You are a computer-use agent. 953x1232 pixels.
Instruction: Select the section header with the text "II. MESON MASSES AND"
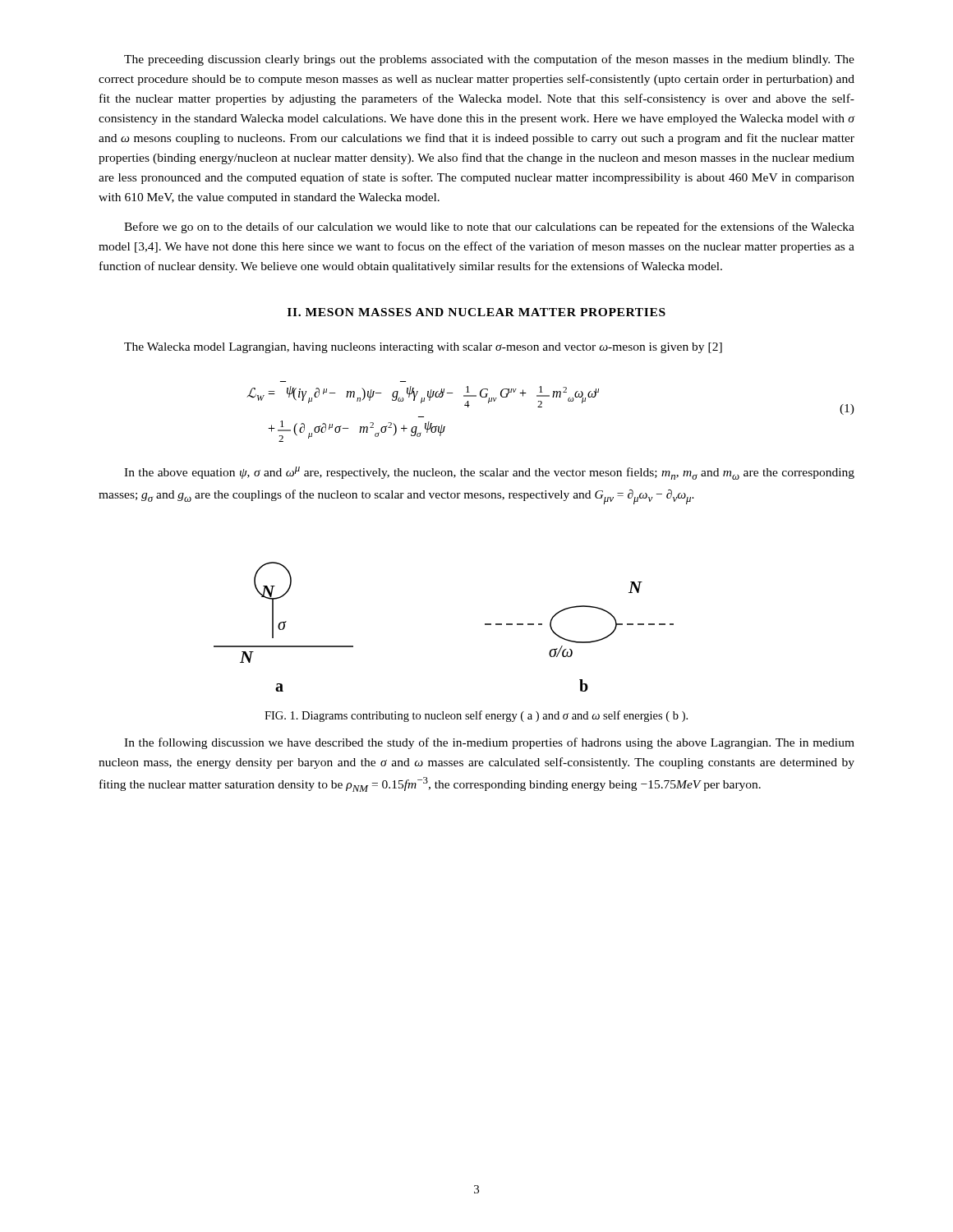click(x=476, y=312)
